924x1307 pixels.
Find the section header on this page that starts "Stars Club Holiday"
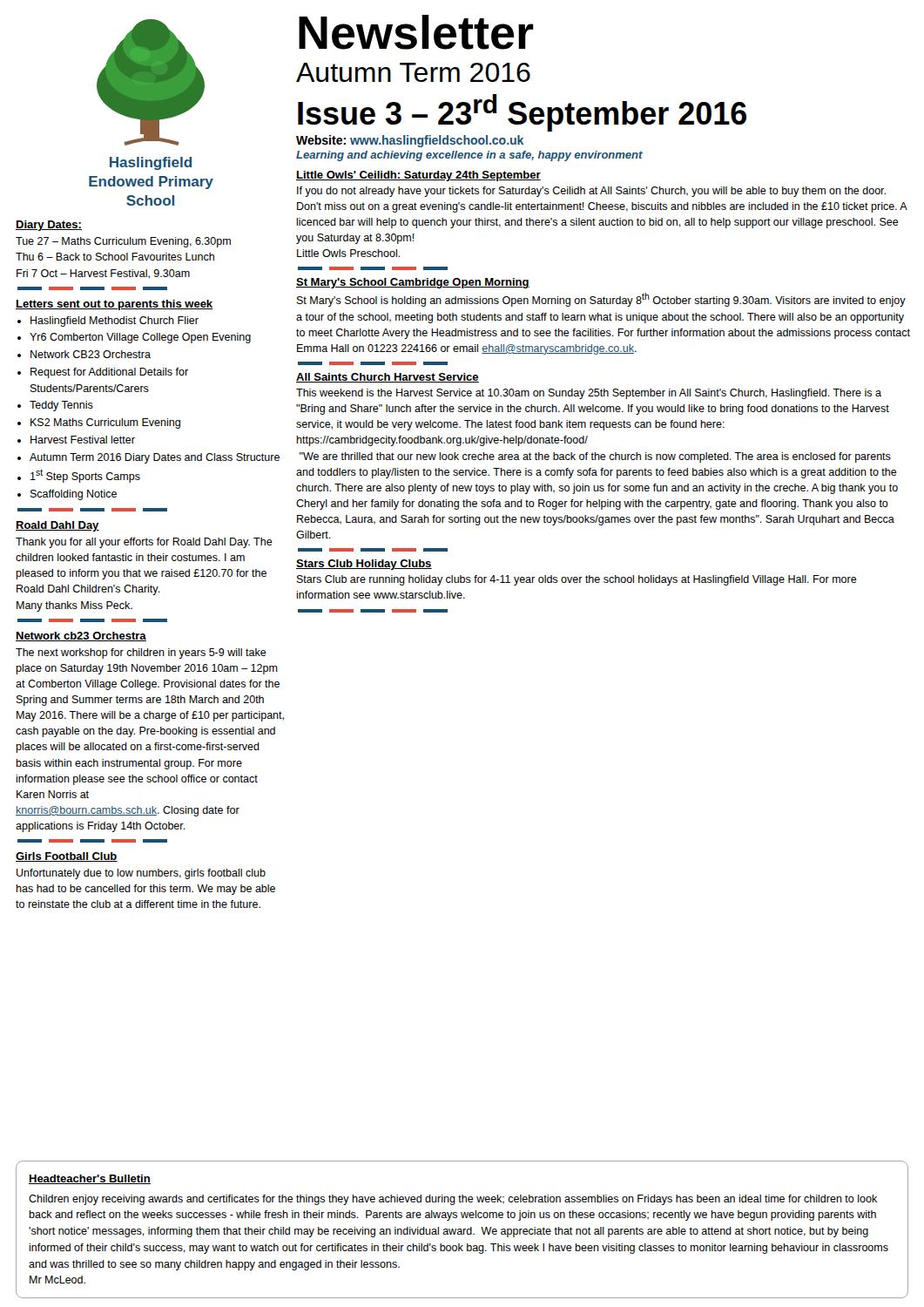coord(364,564)
